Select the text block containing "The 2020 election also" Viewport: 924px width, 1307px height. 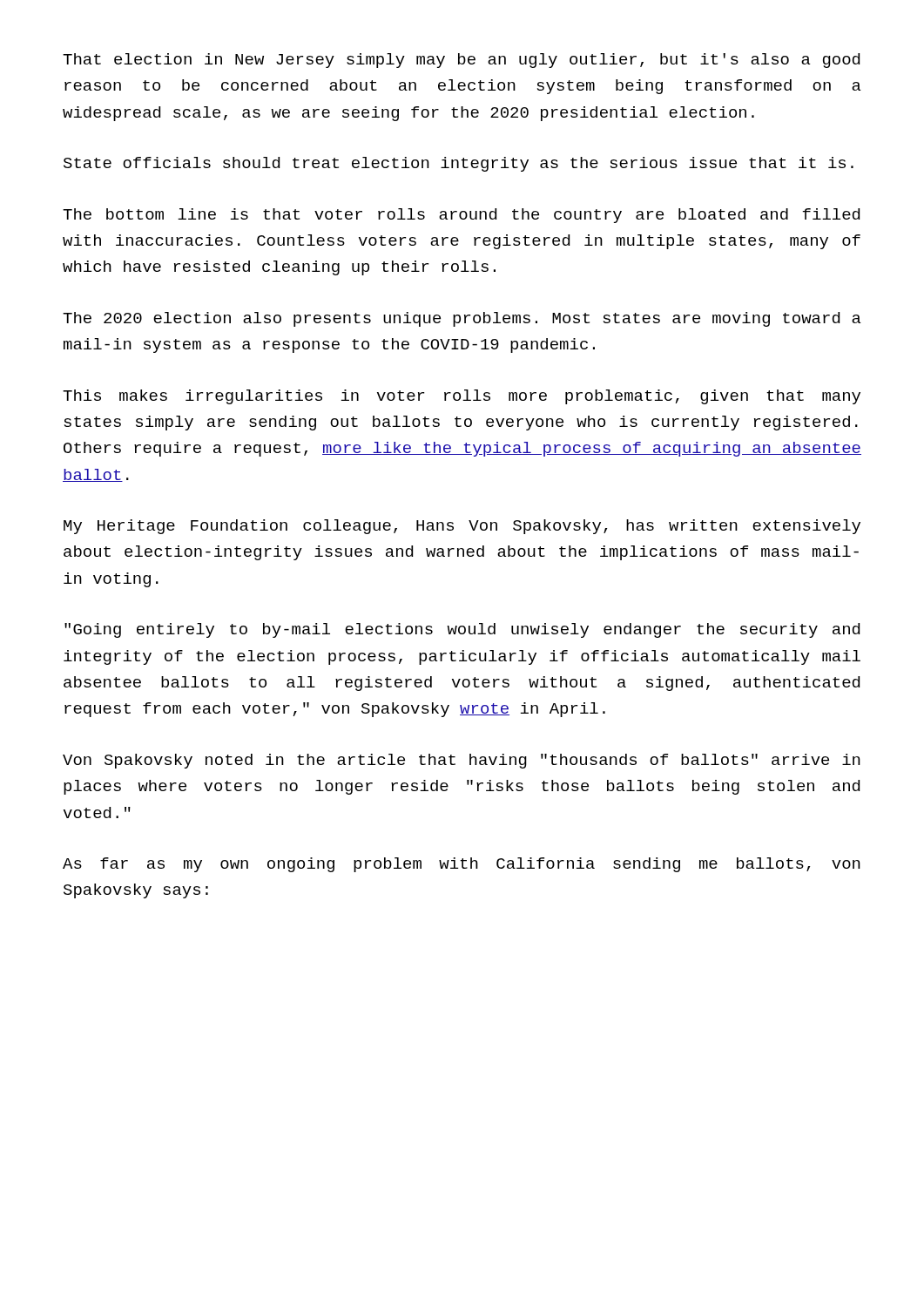click(462, 332)
